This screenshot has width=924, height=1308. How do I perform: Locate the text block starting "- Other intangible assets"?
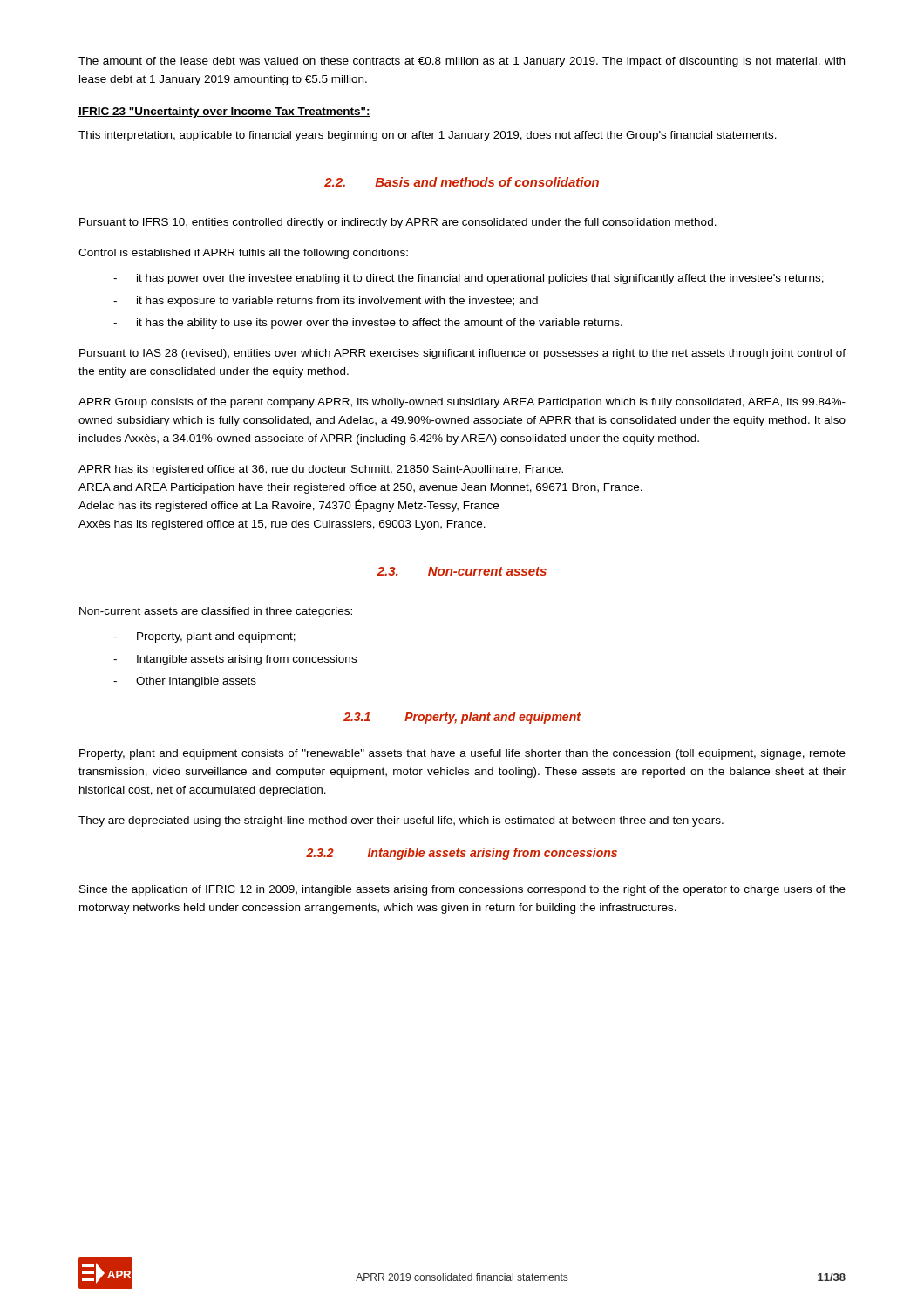click(x=185, y=682)
